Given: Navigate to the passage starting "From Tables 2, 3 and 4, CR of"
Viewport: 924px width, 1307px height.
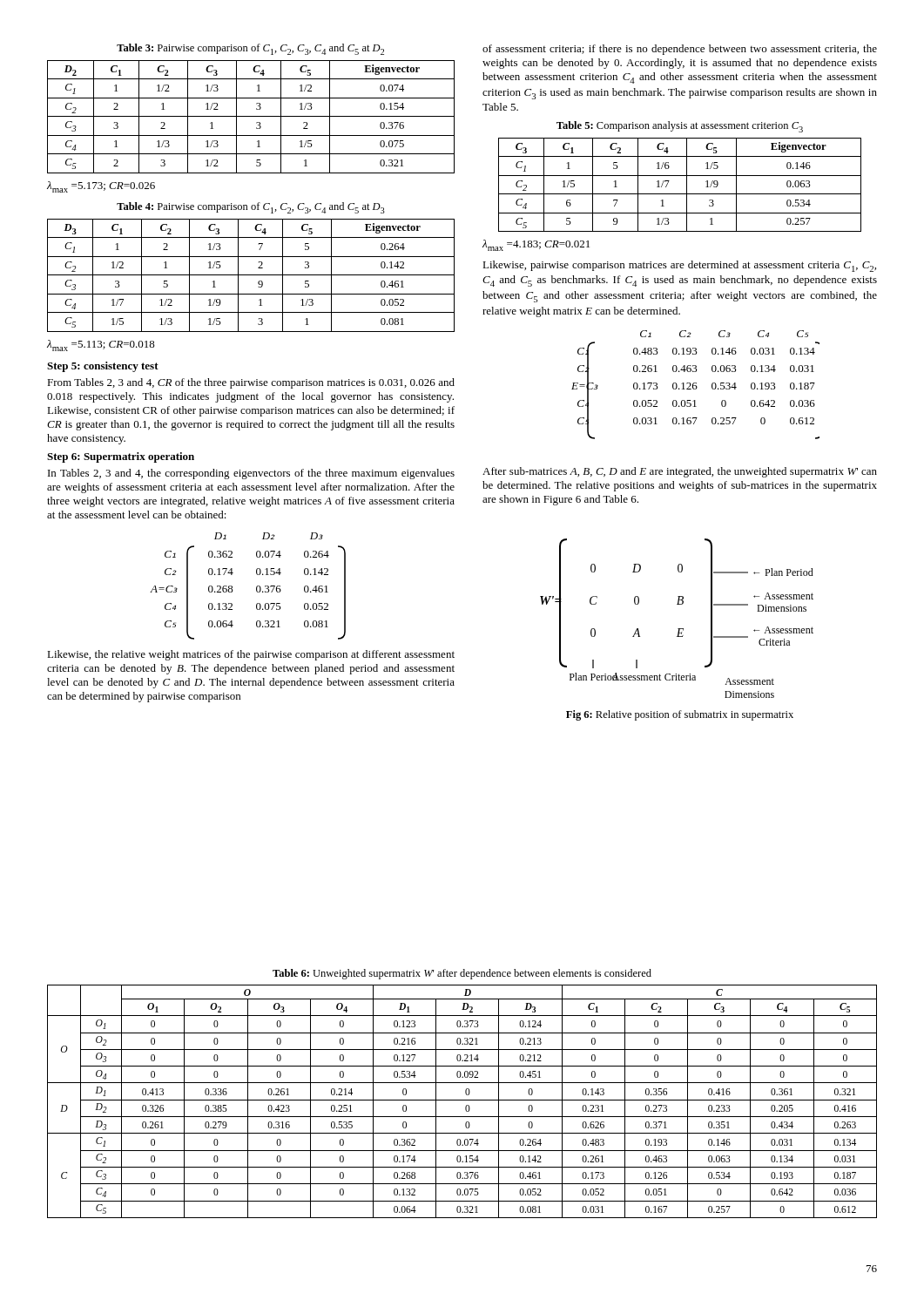Looking at the screenshot, I should [x=251, y=410].
